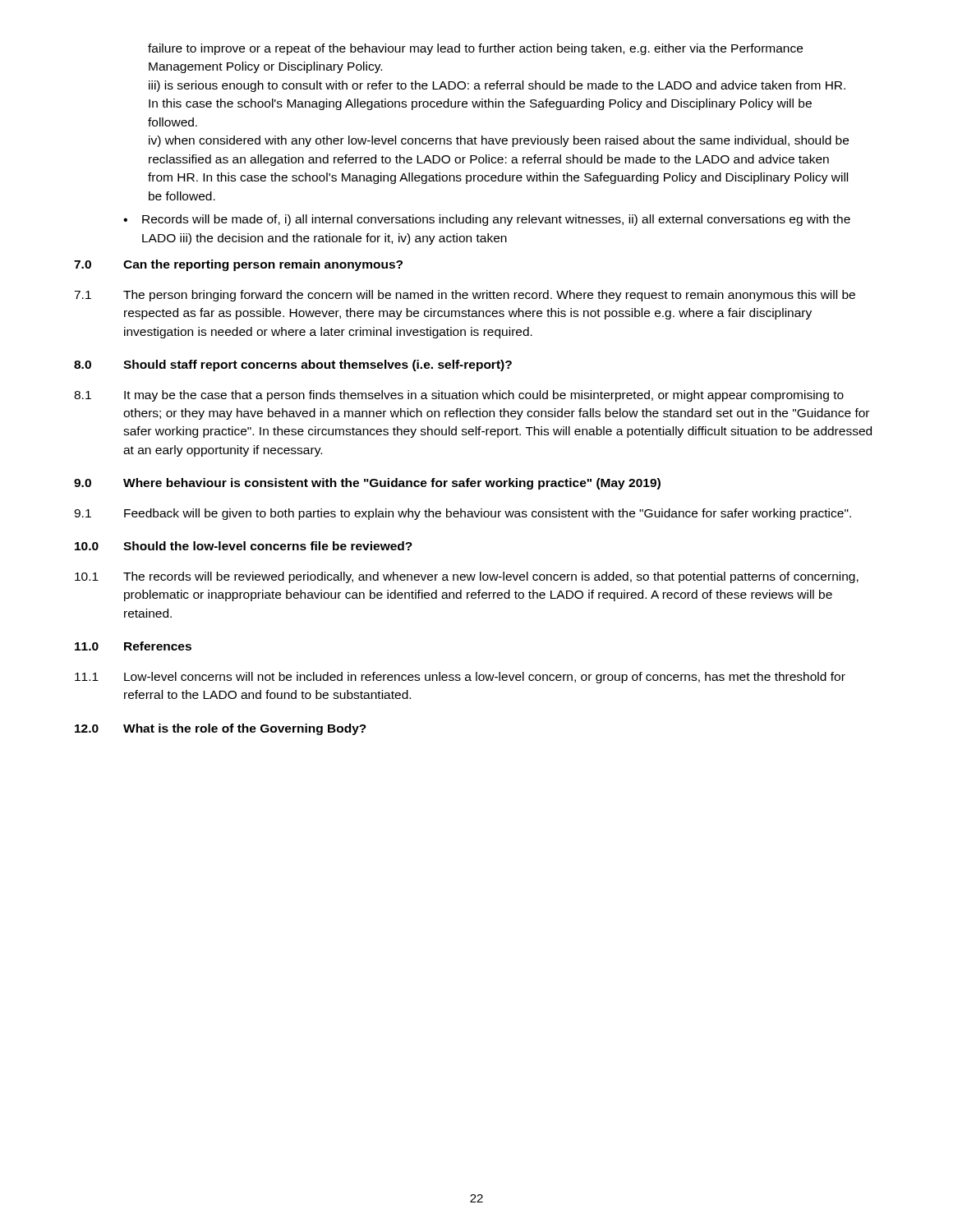Locate the text block that reads "failure to improve or a repeat of the"

475,49
